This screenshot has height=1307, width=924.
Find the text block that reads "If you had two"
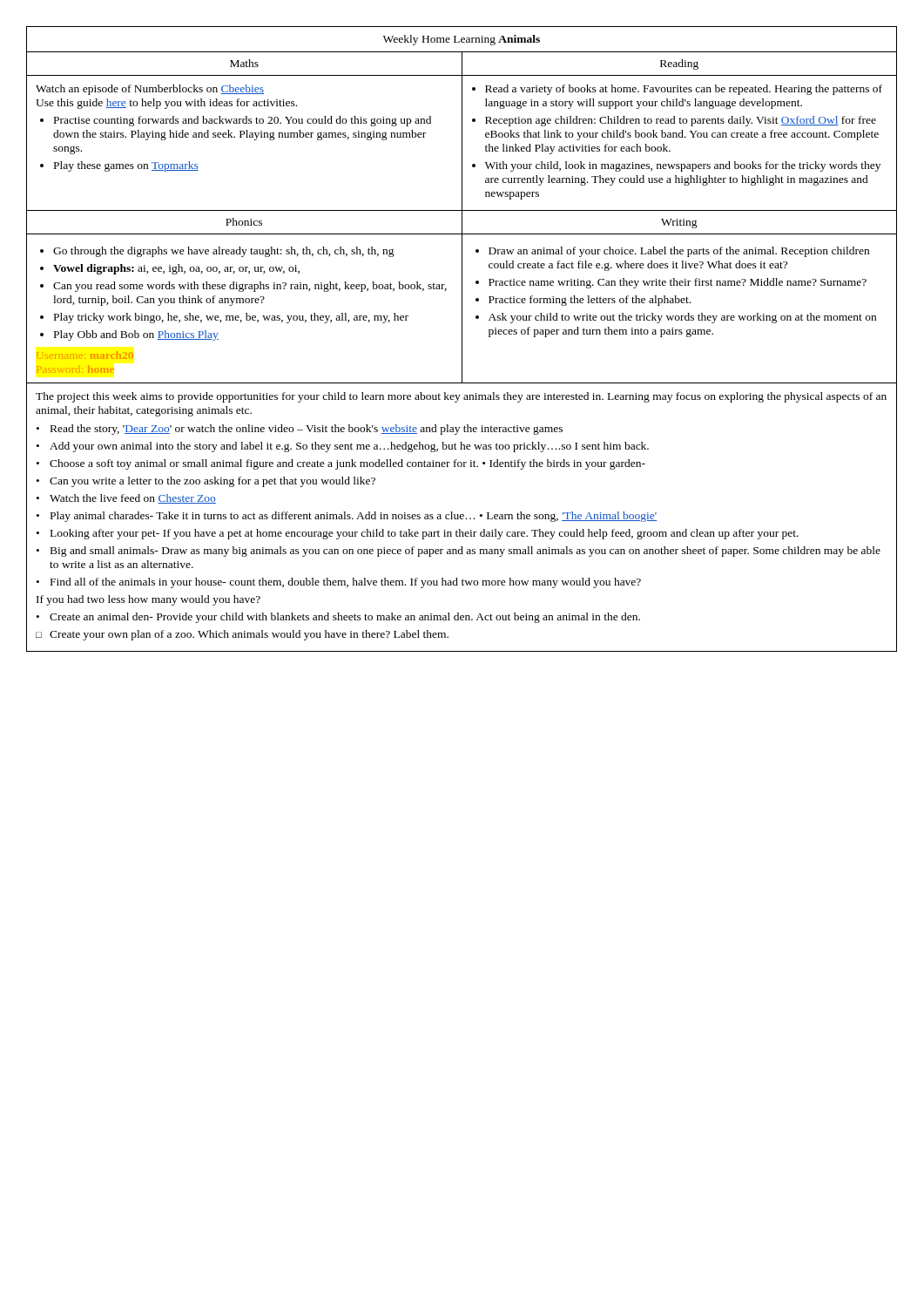point(148,599)
